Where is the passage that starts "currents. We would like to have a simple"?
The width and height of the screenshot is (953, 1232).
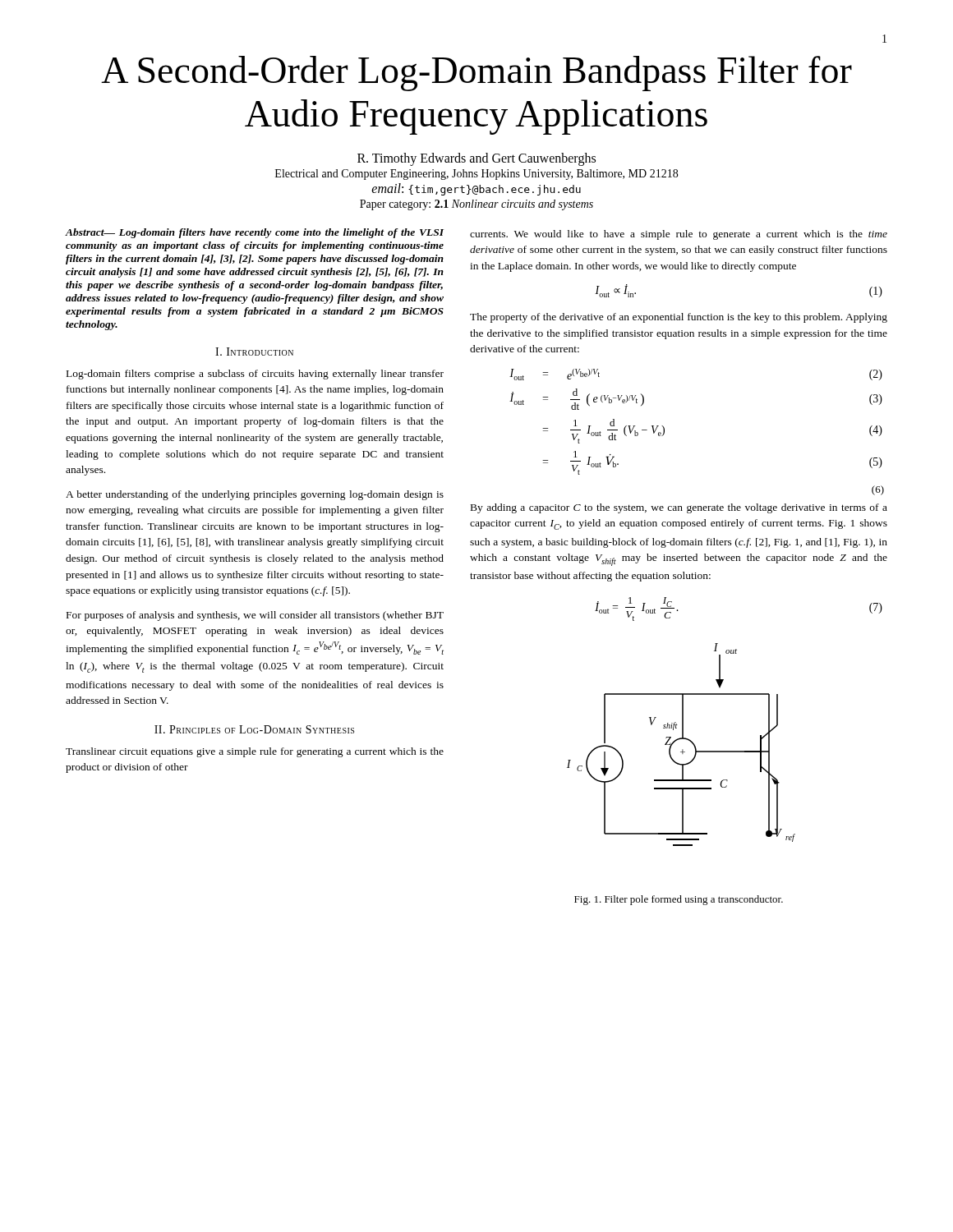pyautogui.click(x=679, y=250)
